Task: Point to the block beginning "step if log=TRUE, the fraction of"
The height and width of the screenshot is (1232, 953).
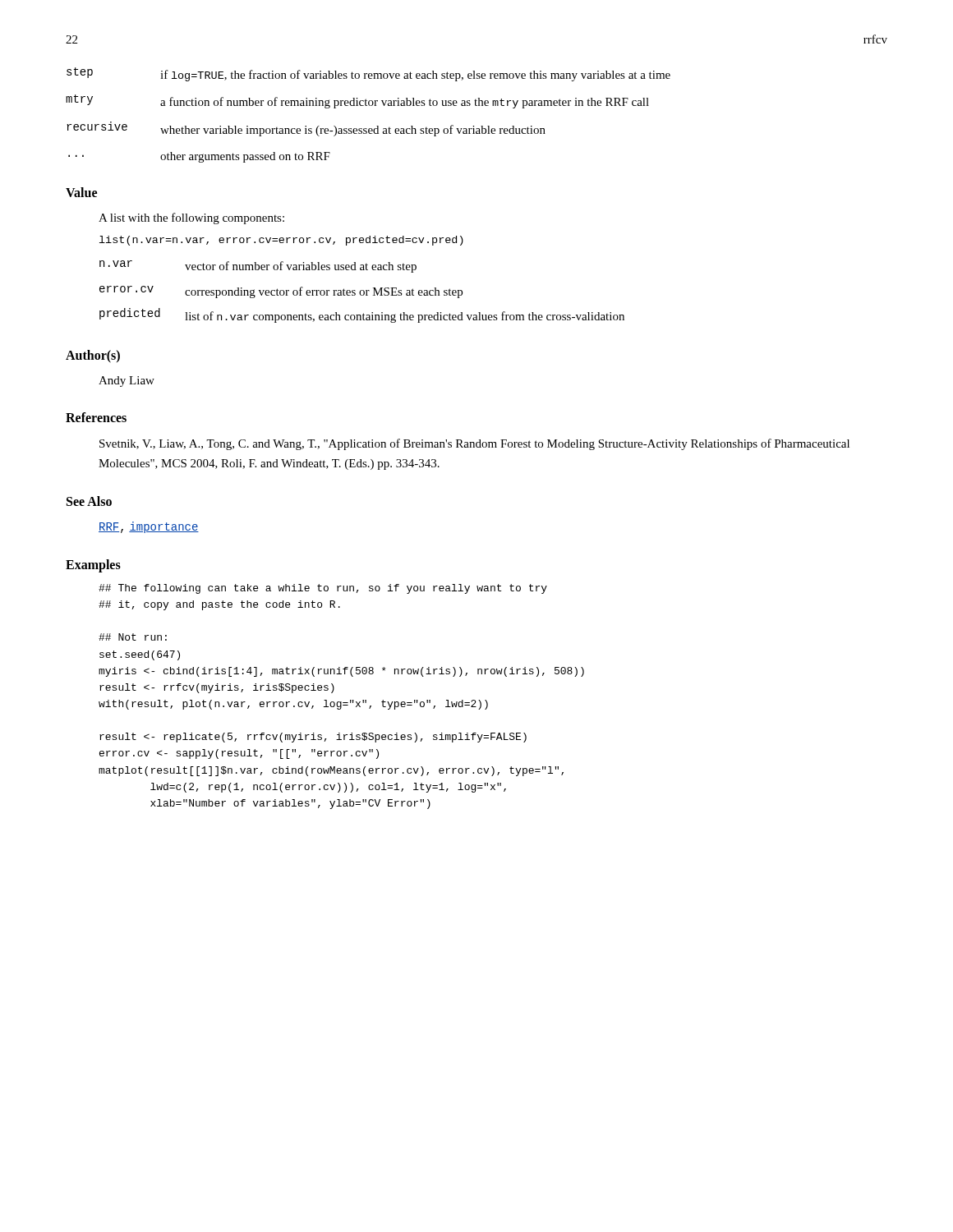Action: (x=476, y=75)
